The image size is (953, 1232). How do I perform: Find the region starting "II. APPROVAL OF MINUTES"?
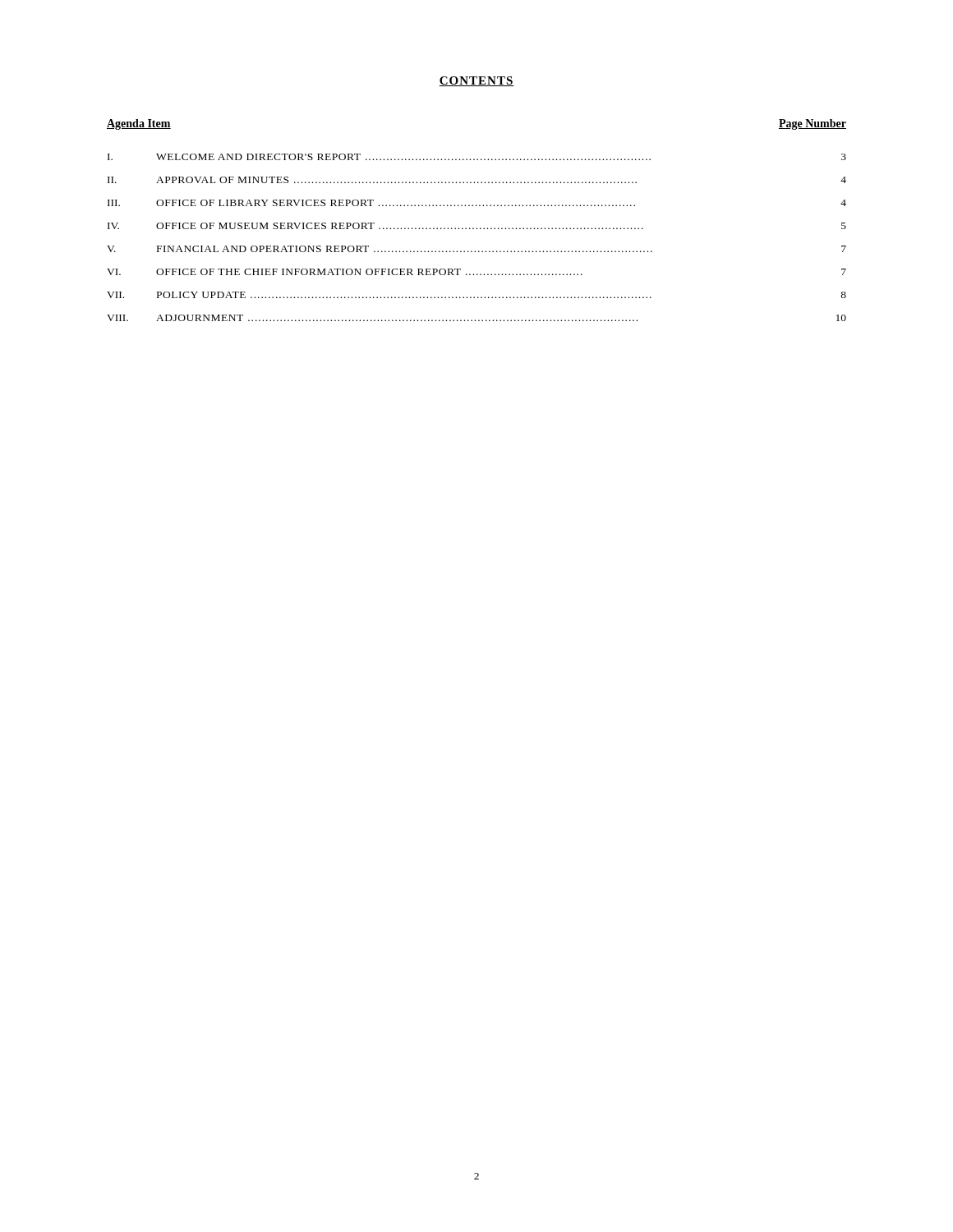click(476, 180)
